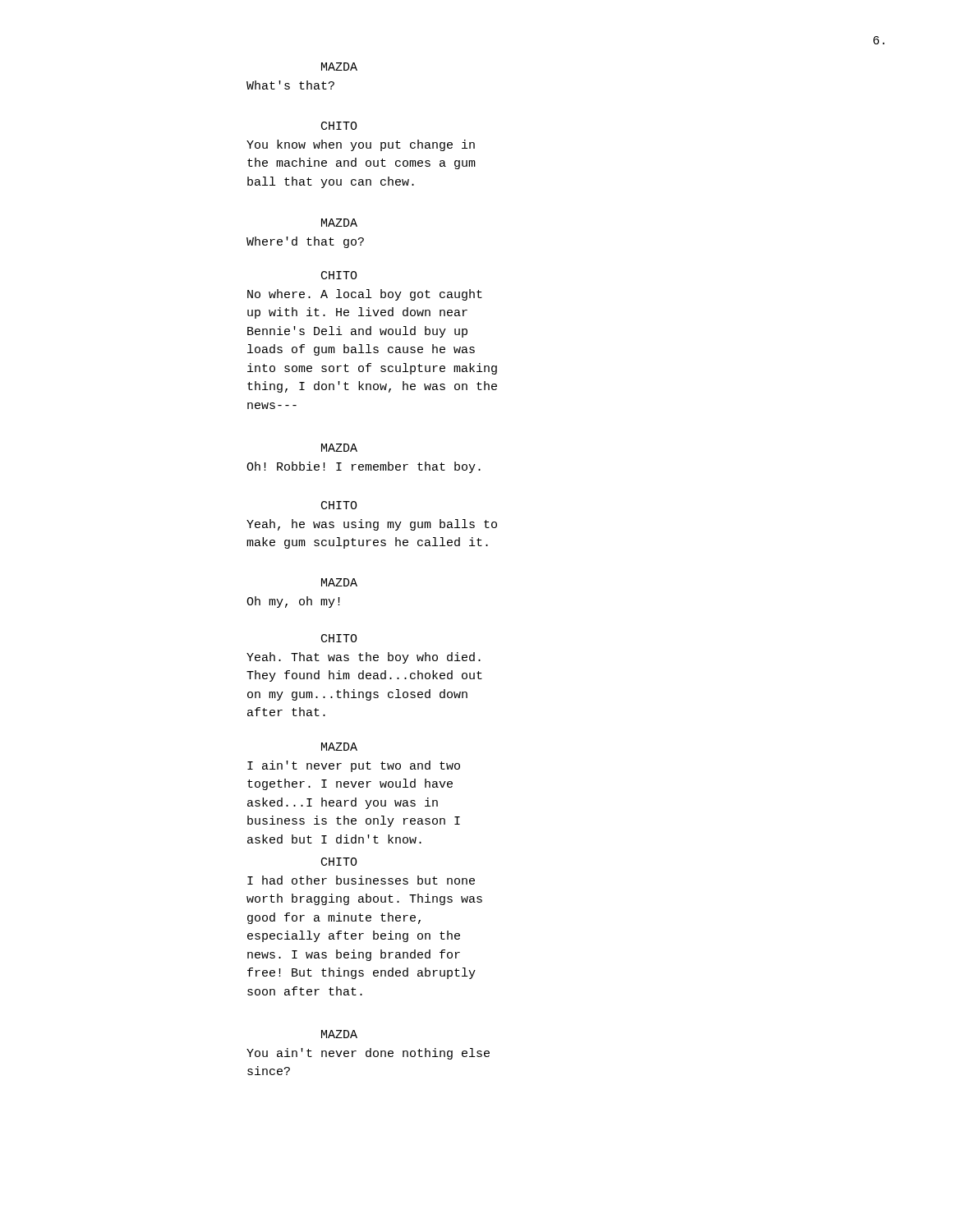Select the block starting "CHITO Yeah. That"
The image size is (953, 1232).
(365, 676)
